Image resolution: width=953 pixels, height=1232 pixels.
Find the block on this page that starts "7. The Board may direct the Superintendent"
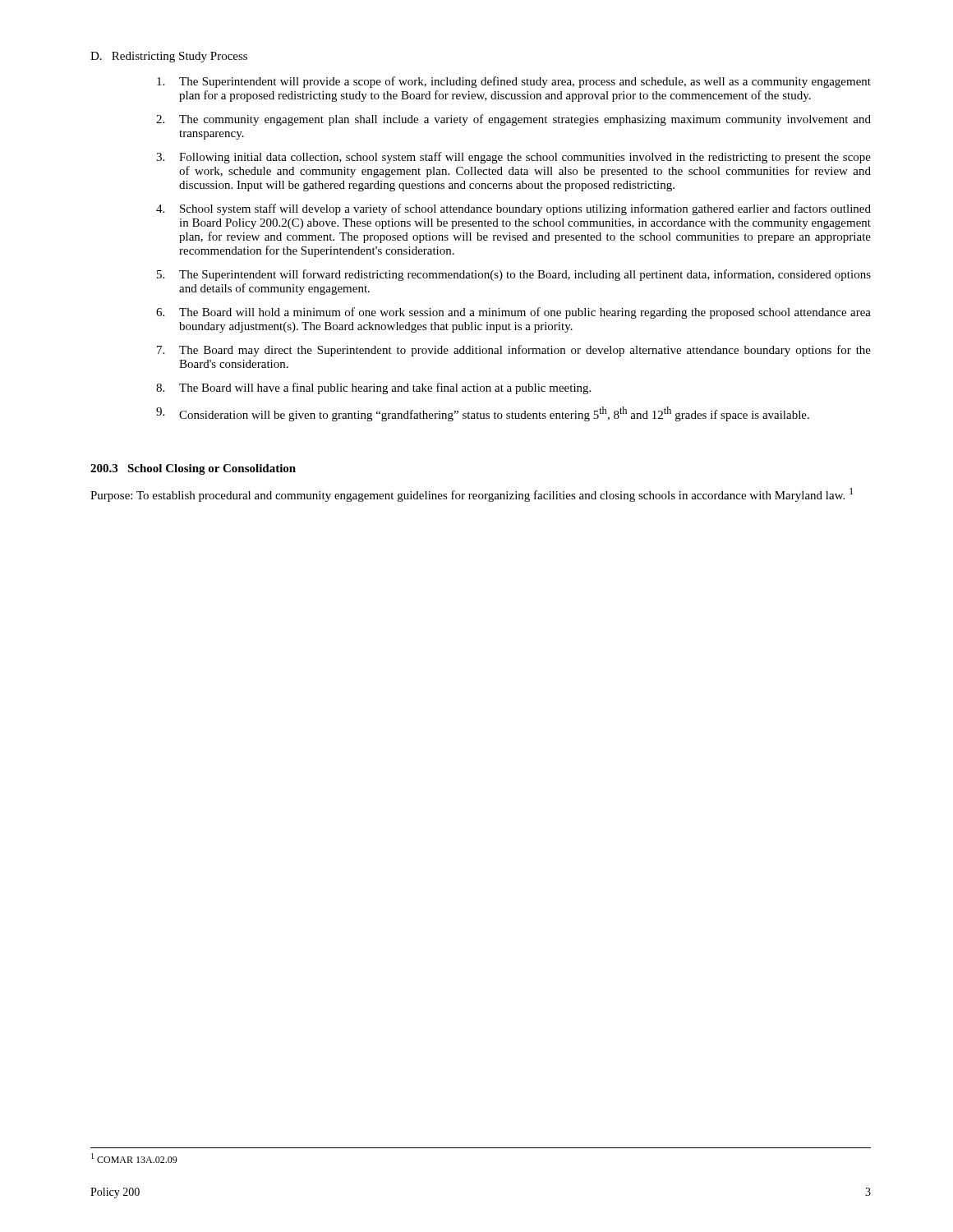click(513, 357)
